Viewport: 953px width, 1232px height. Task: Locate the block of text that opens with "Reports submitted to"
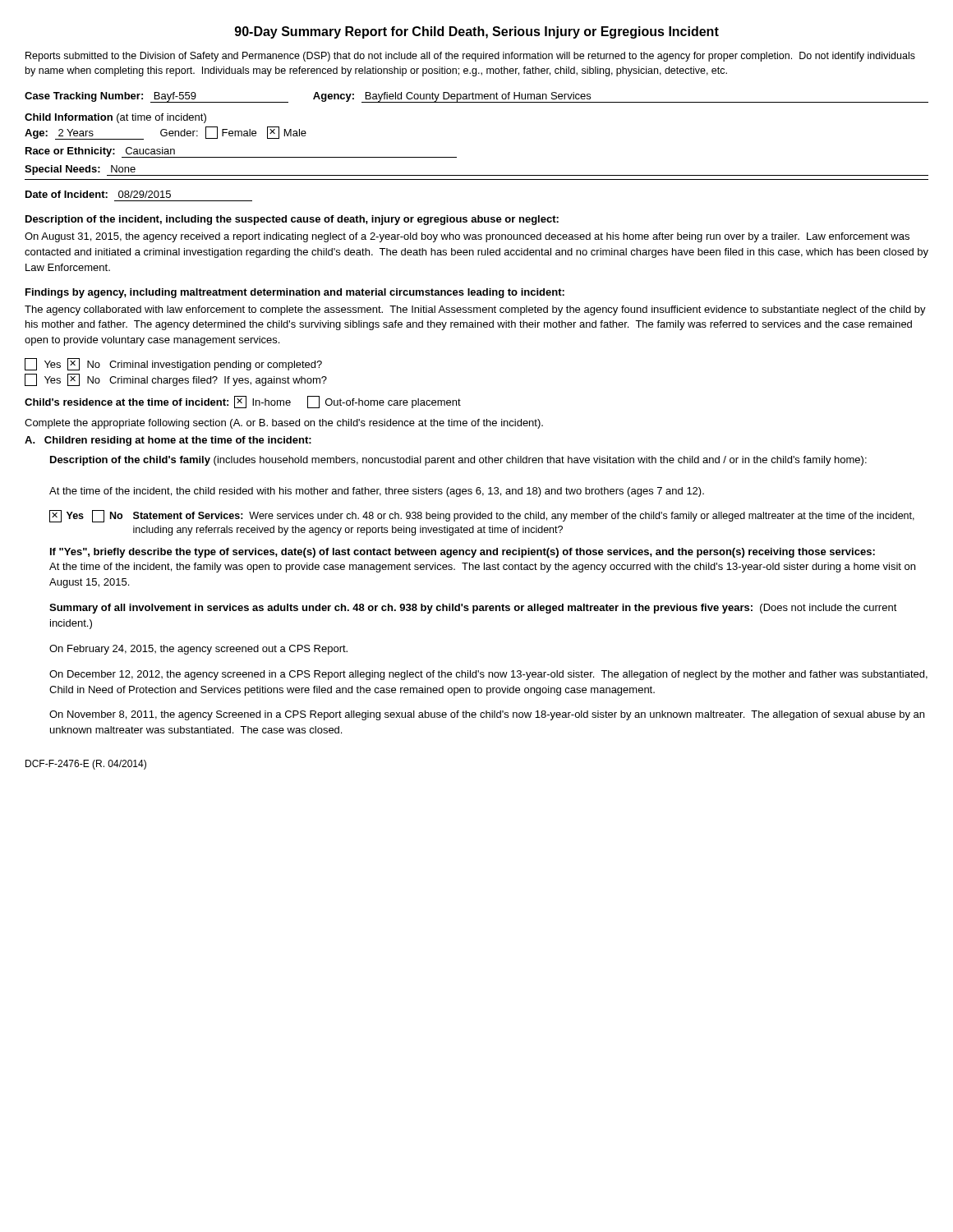(470, 63)
